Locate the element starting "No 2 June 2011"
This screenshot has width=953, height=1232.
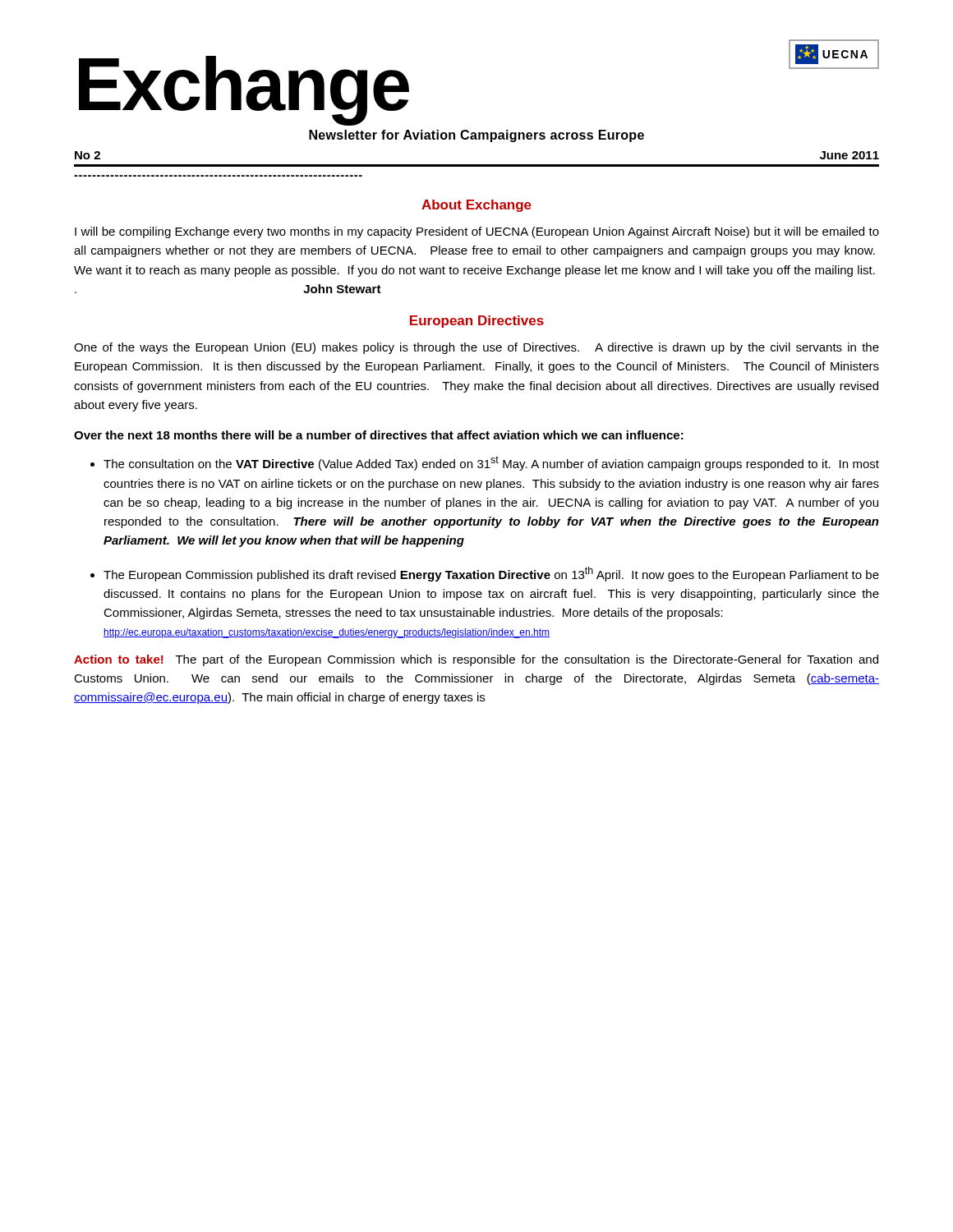[476, 155]
